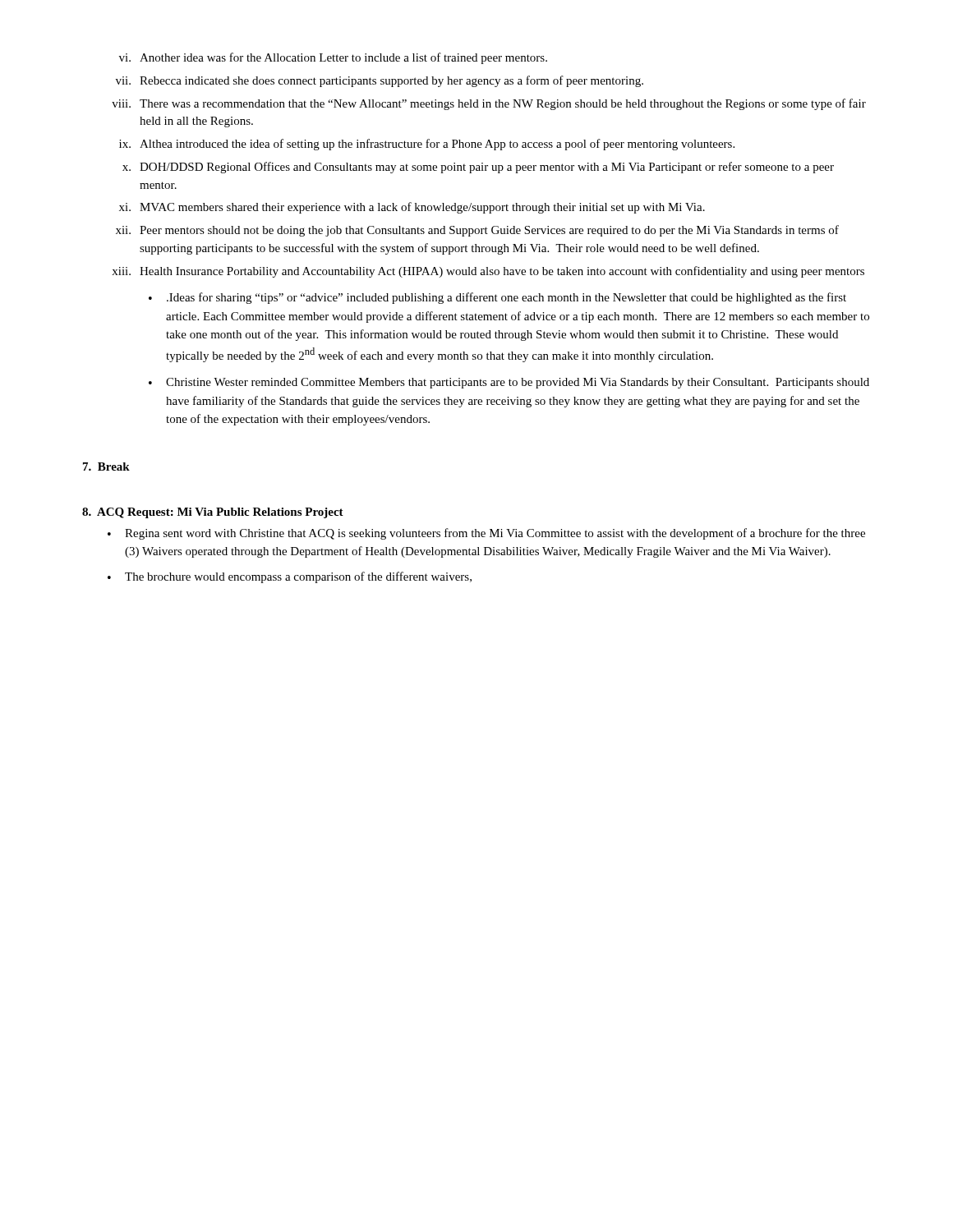
Task: Find the region starting "• .Ideas for sharing “tips” or"
Action: [x=476, y=327]
